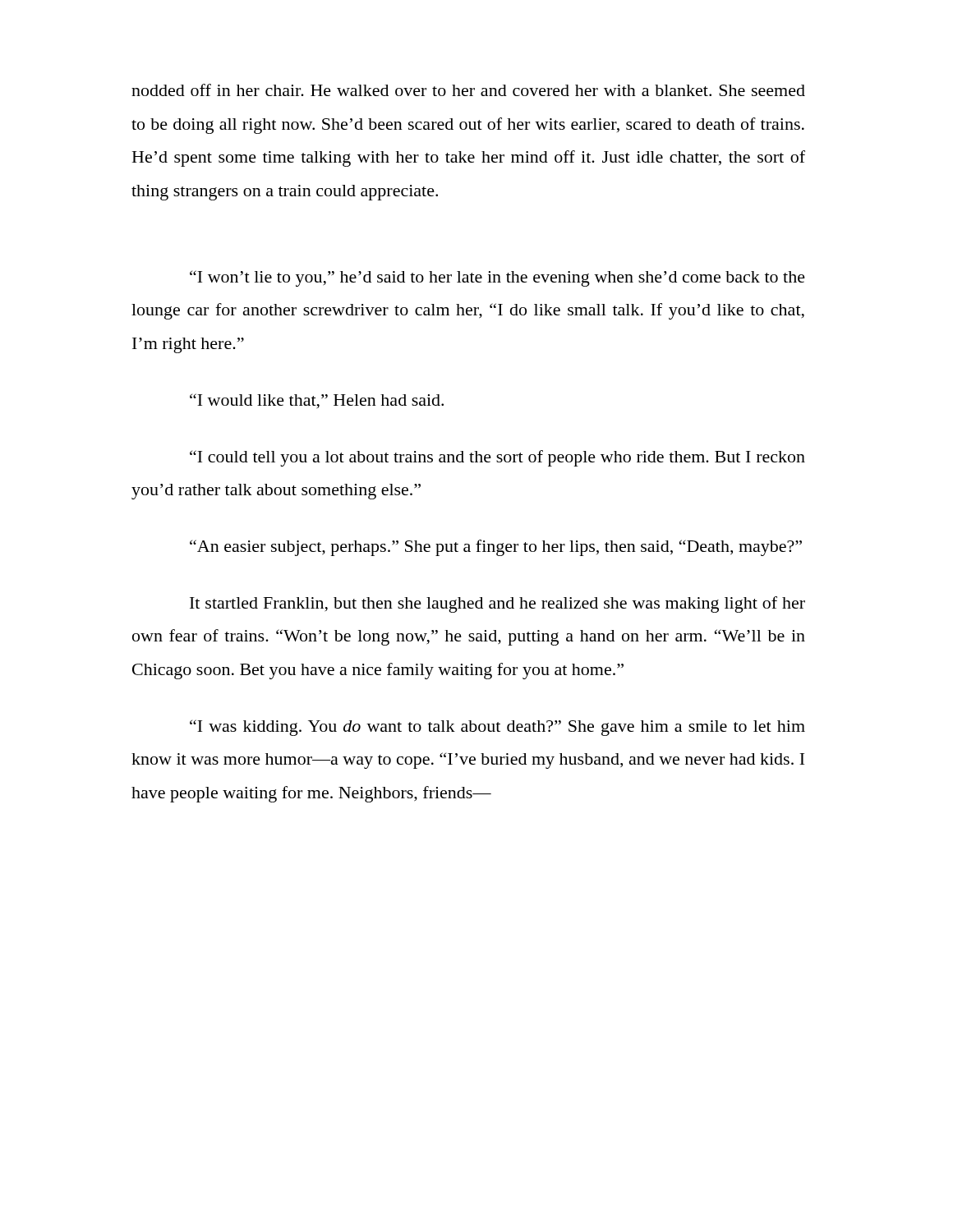Click on the element starting "nodded off in her"

[468, 140]
